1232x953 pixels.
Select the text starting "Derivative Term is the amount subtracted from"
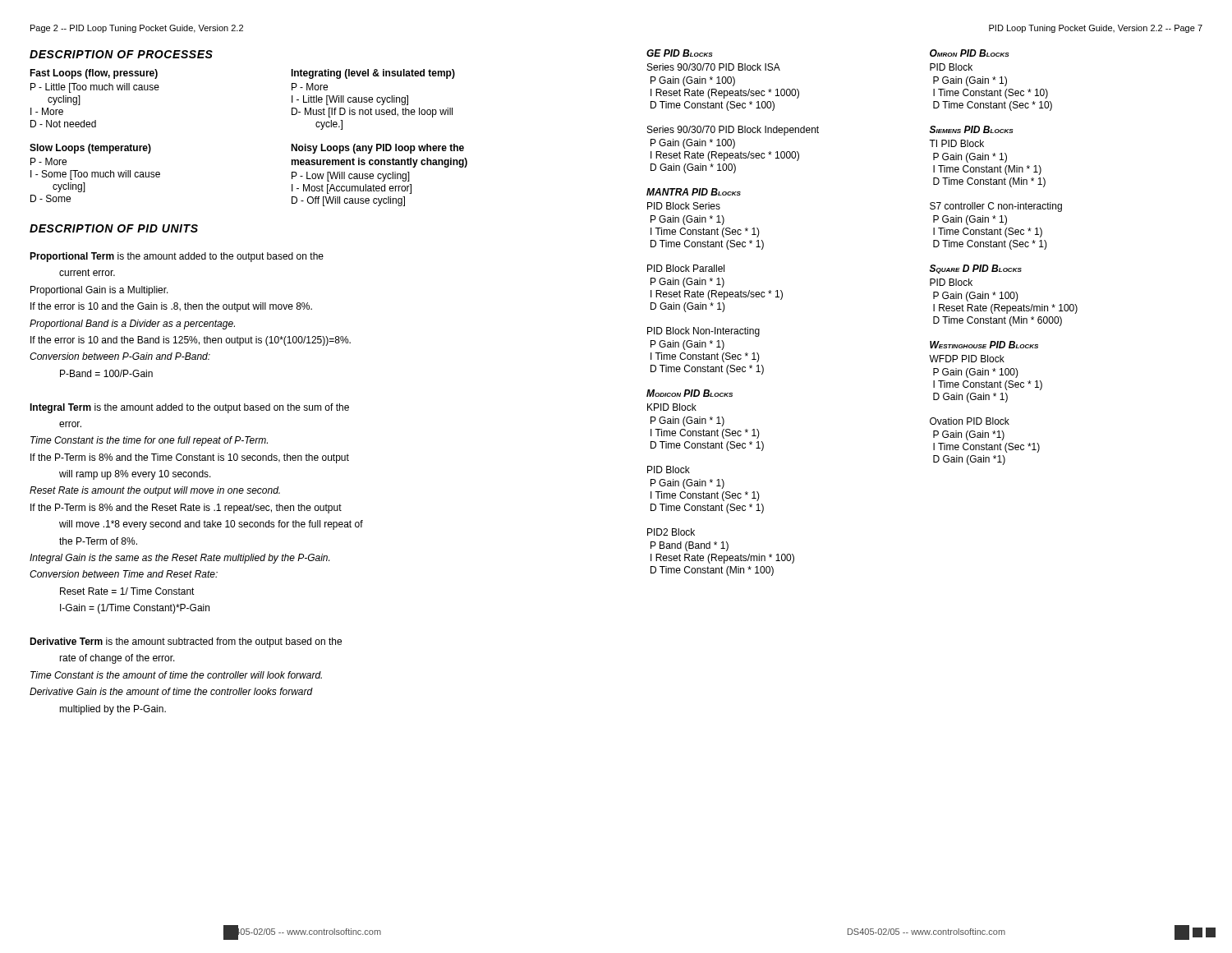point(304,676)
